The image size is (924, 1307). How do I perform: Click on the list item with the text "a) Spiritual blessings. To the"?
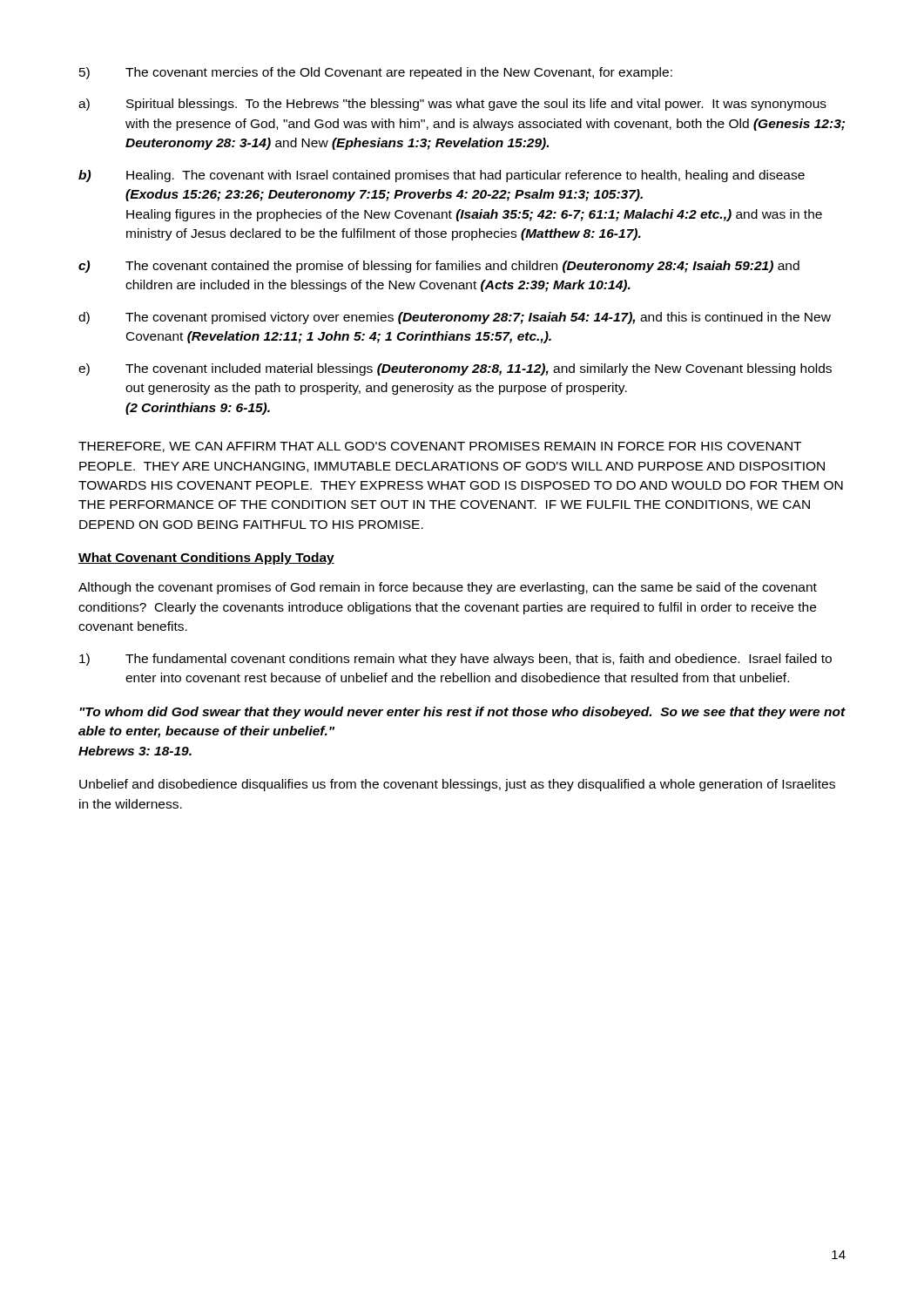(462, 124)
